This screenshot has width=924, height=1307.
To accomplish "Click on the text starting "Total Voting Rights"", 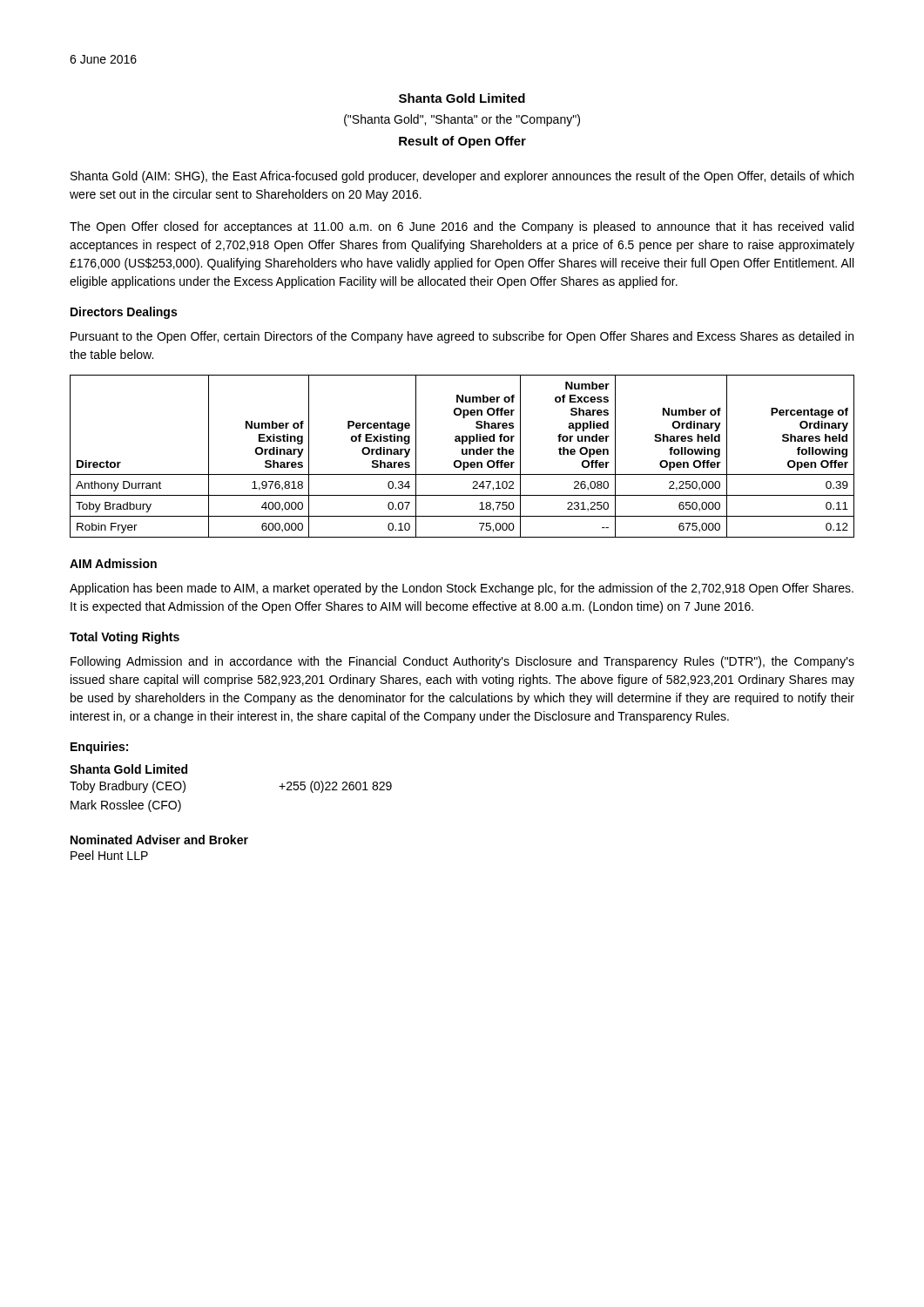I will point(125,637).
